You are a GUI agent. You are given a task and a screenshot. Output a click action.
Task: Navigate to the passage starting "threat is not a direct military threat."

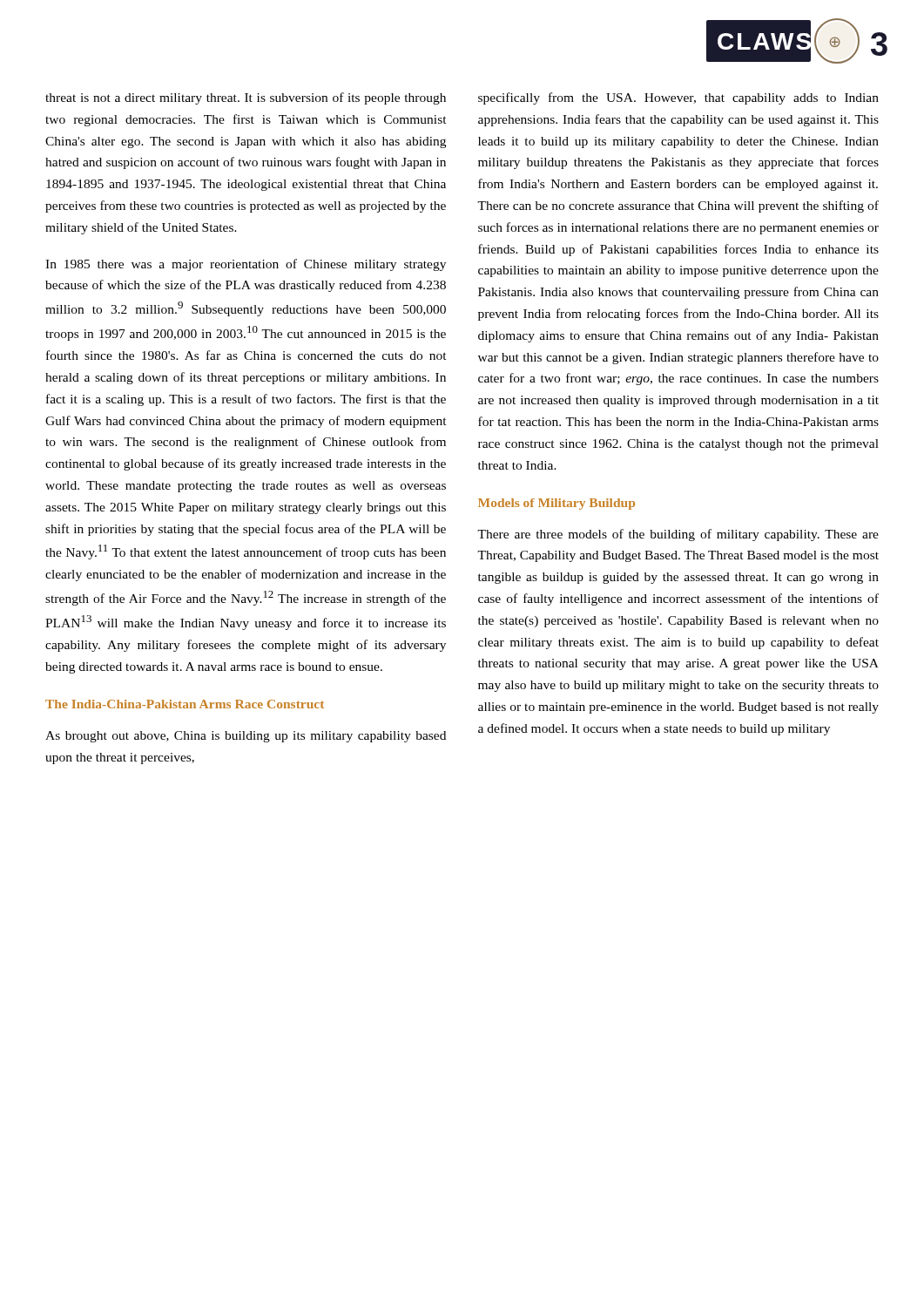tap(246, 163)
